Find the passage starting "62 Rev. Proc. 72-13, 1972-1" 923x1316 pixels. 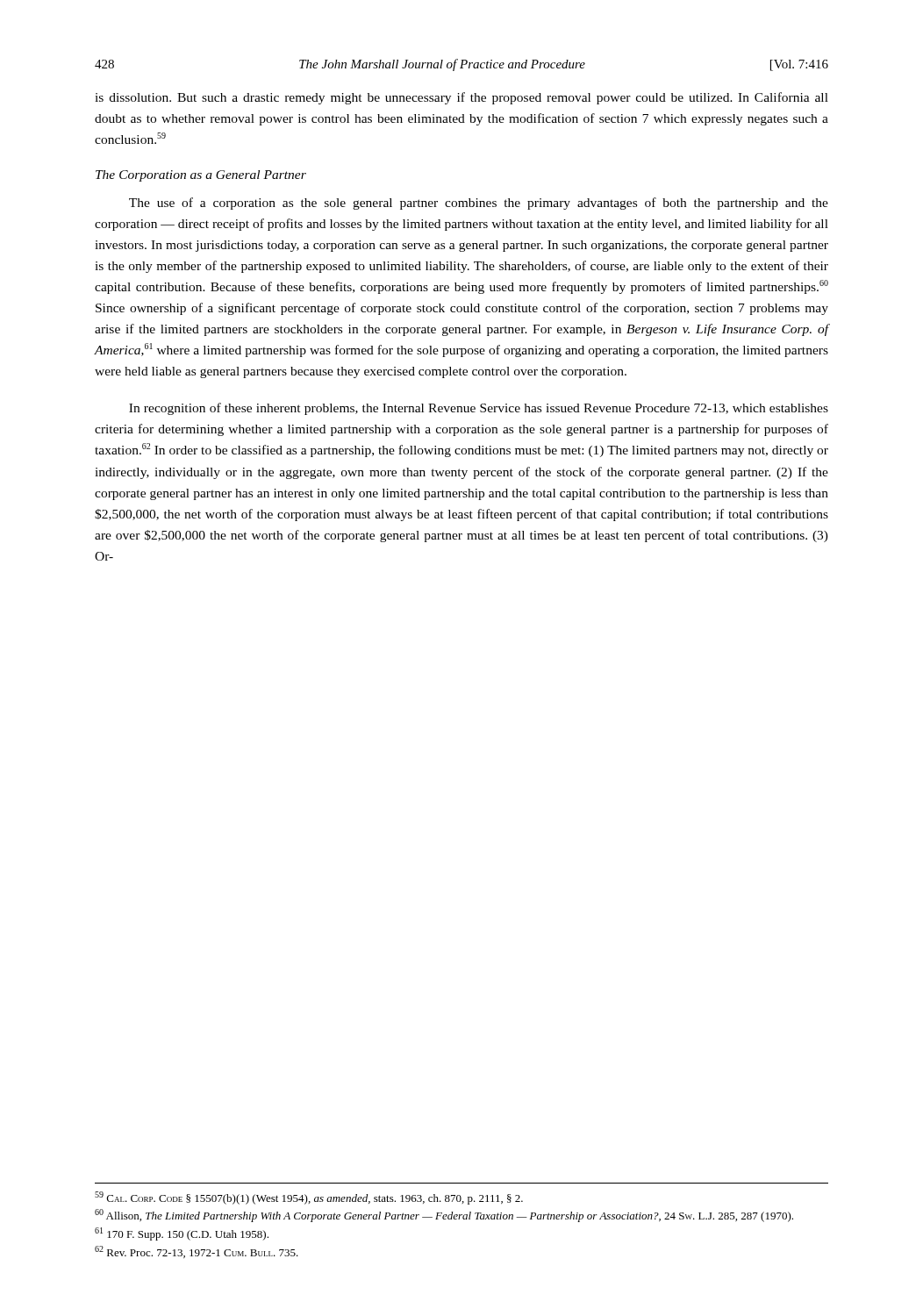197,1252
